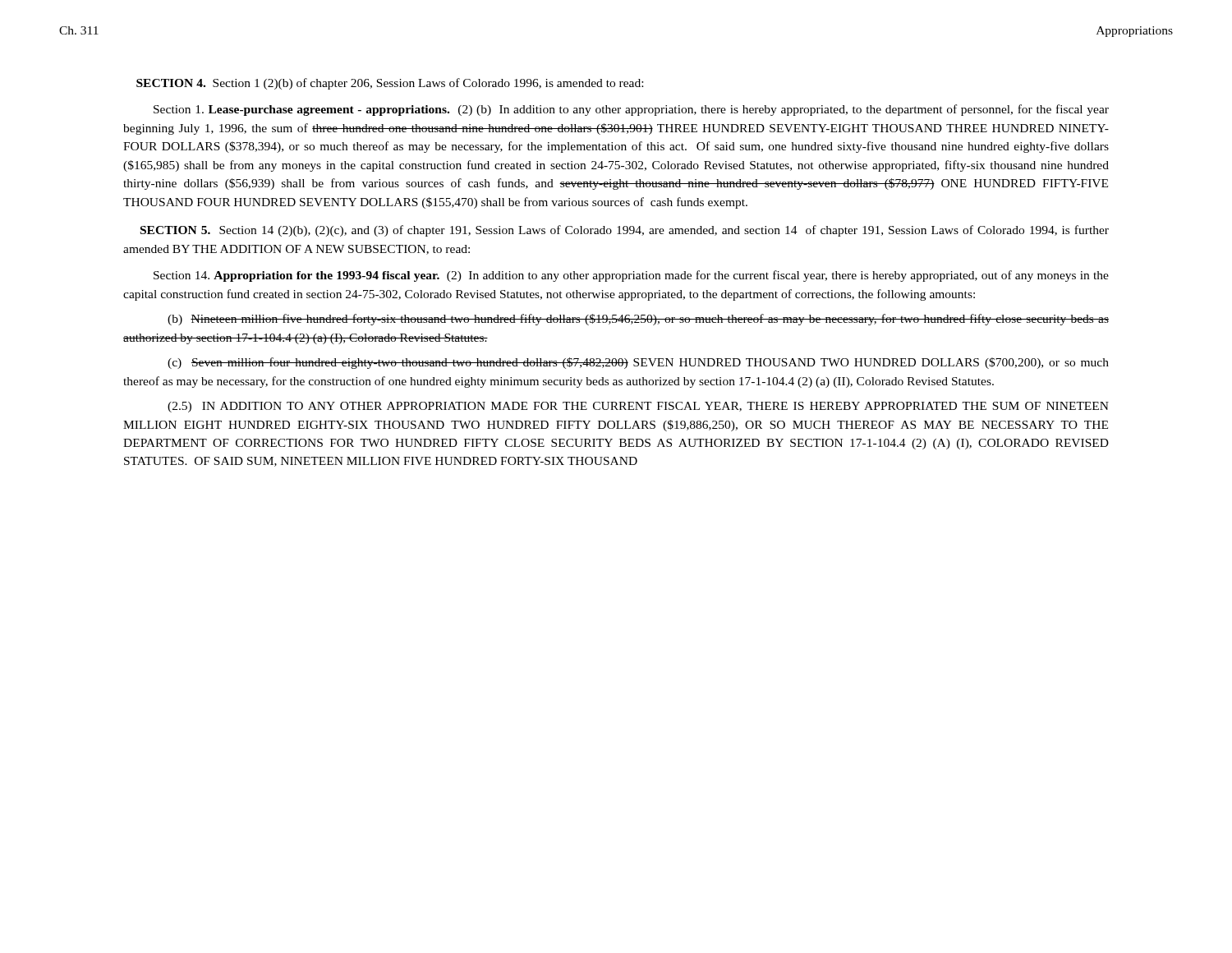Navigate to the element starting "Section 1. Lease-purchase agreement - appropriations. (2) (b)"

pos(616,155)
